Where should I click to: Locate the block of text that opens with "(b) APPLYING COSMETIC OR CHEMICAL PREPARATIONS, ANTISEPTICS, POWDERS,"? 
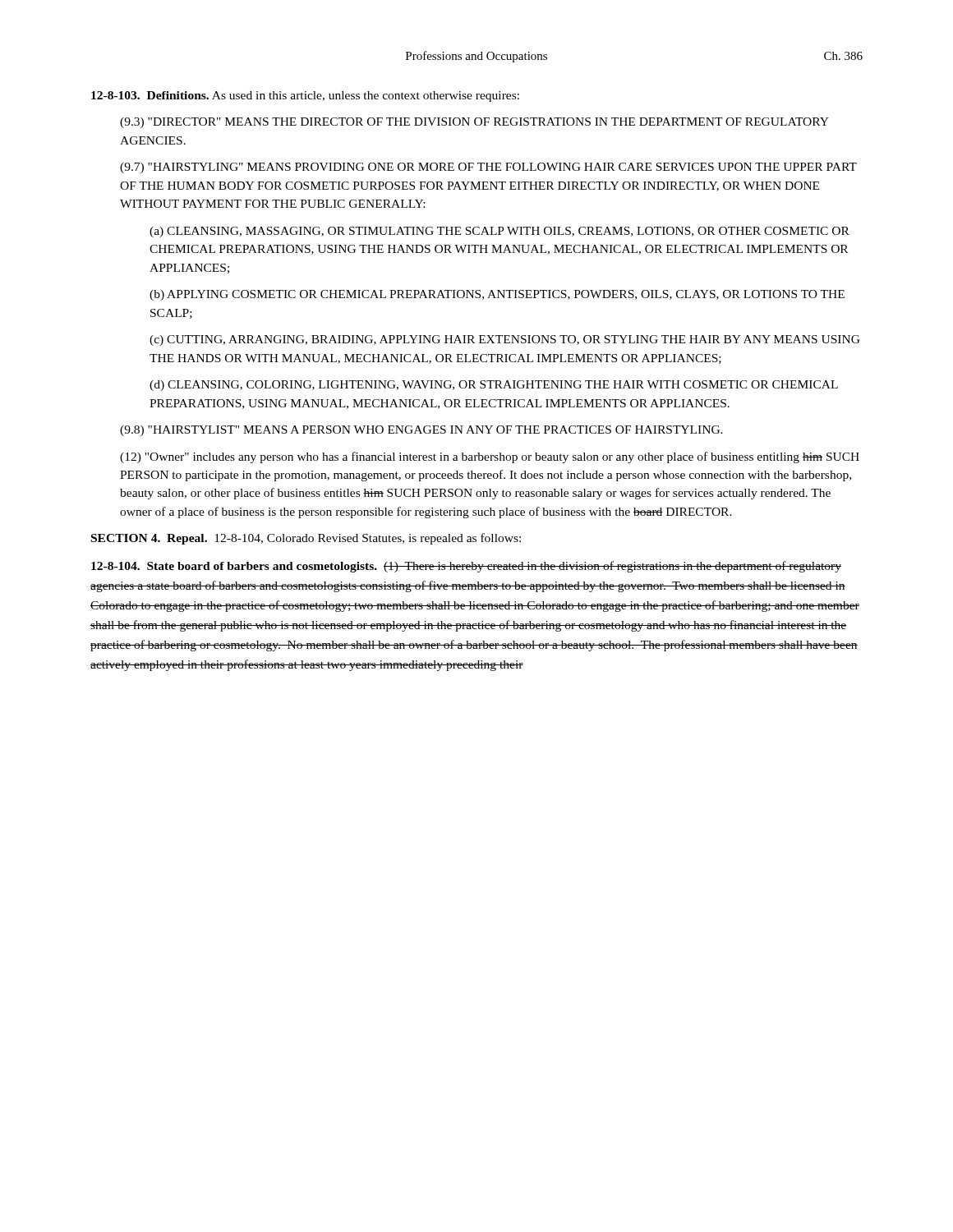497,303
